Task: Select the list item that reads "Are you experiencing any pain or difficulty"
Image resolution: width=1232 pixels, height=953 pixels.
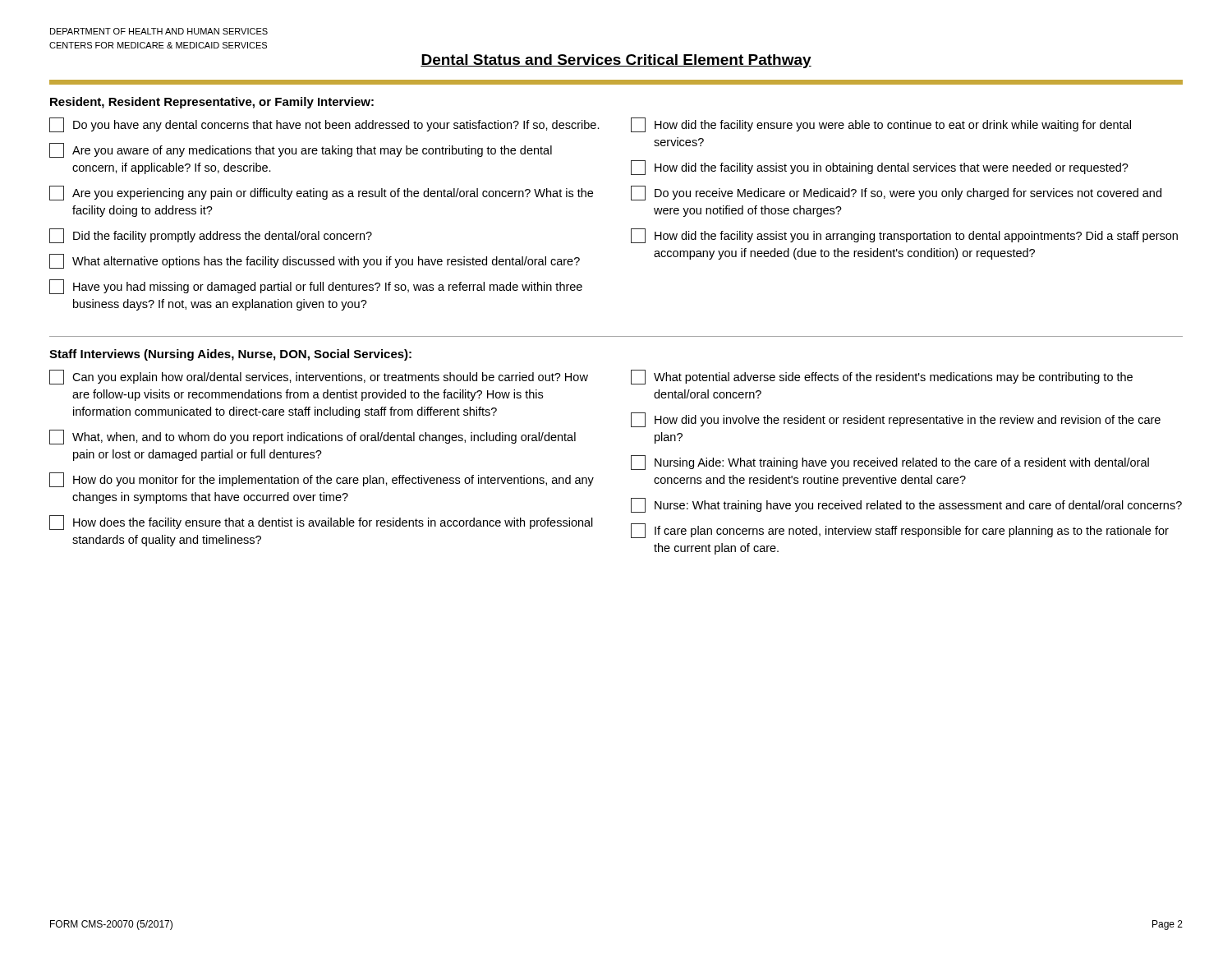Action: coord(325,202)
